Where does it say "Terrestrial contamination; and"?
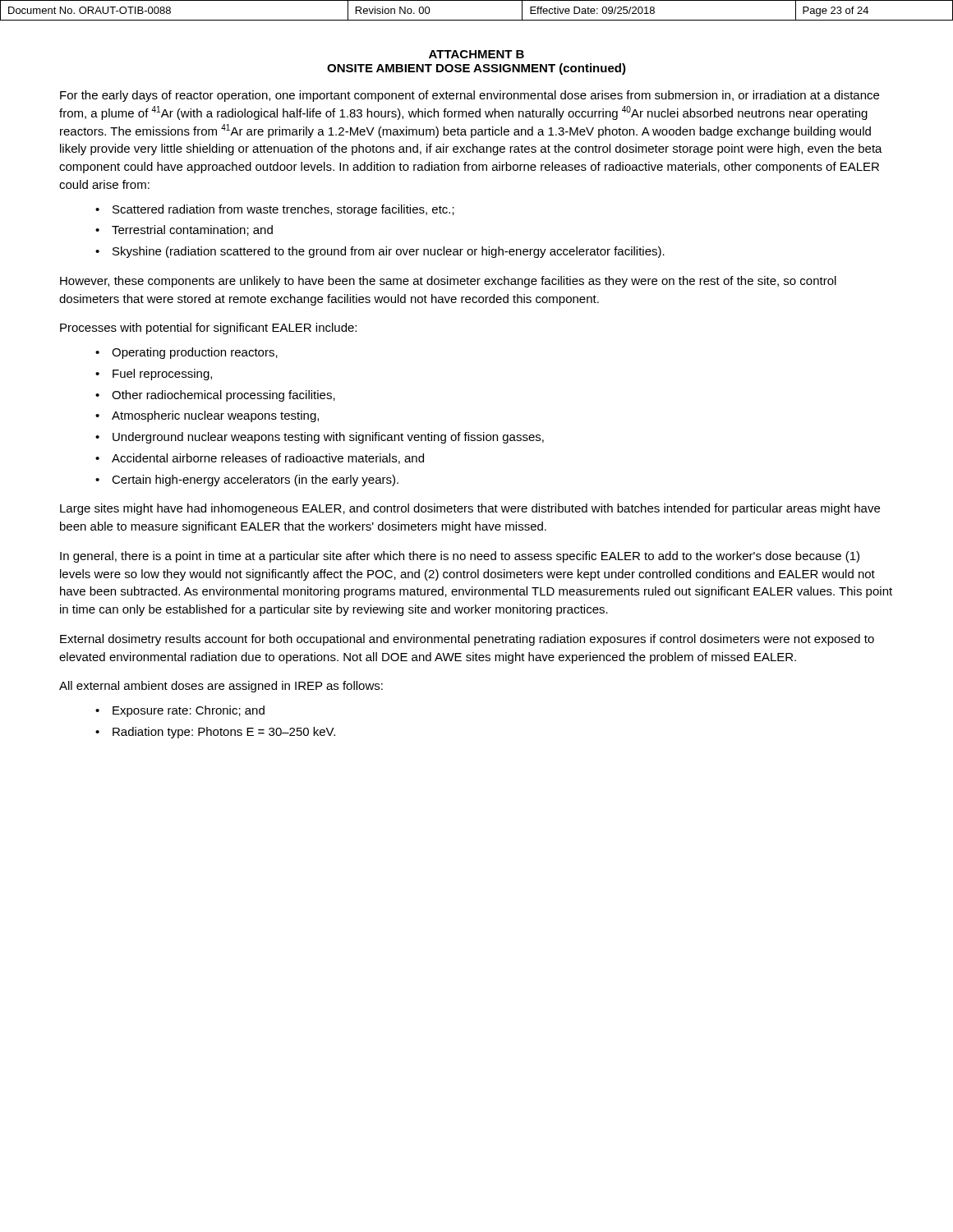The height and width of the screenshot is (1232, 953). coord(193,230)
